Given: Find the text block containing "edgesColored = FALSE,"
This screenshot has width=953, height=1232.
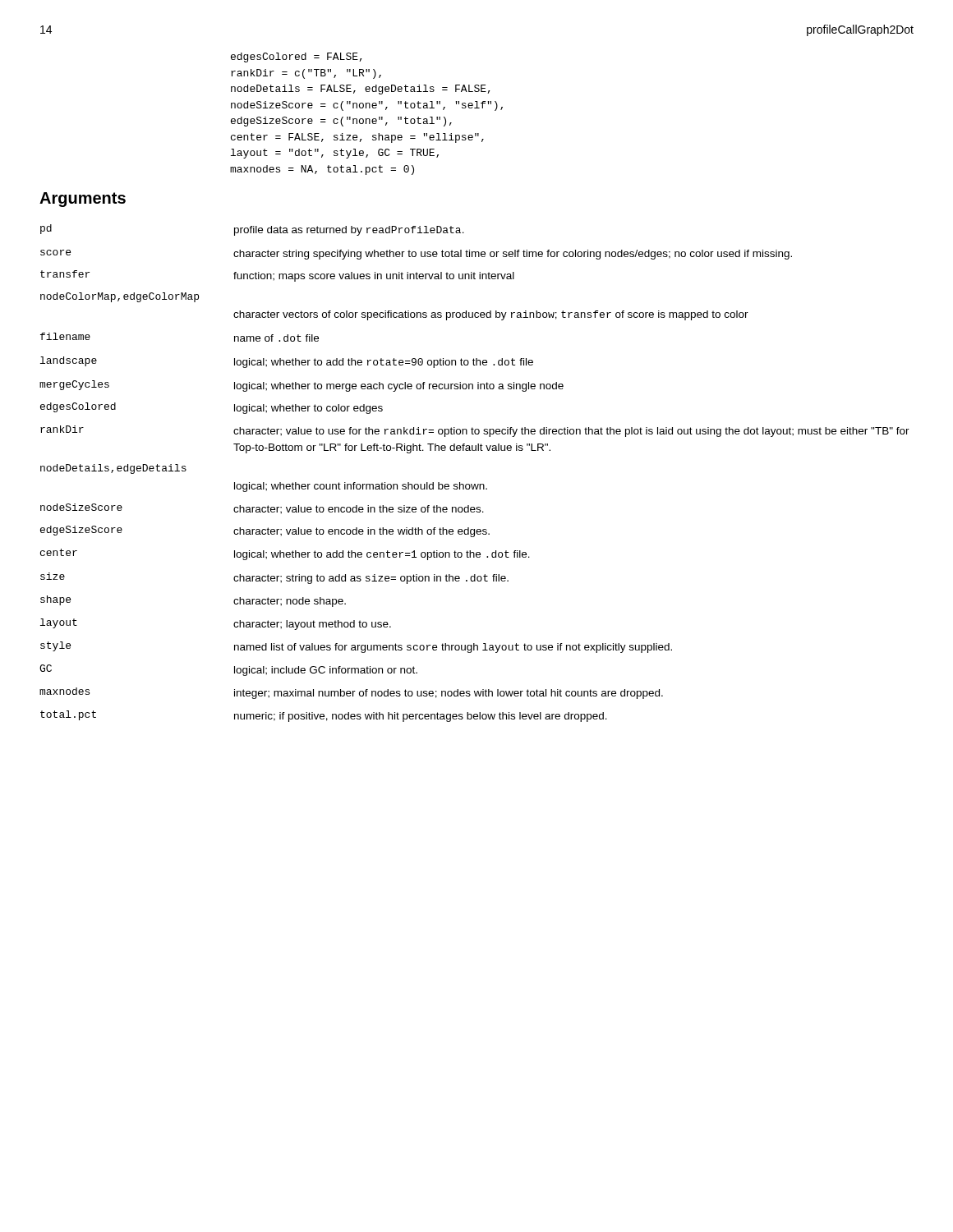Looking at the screenshot, I should [x=368, y=113].
